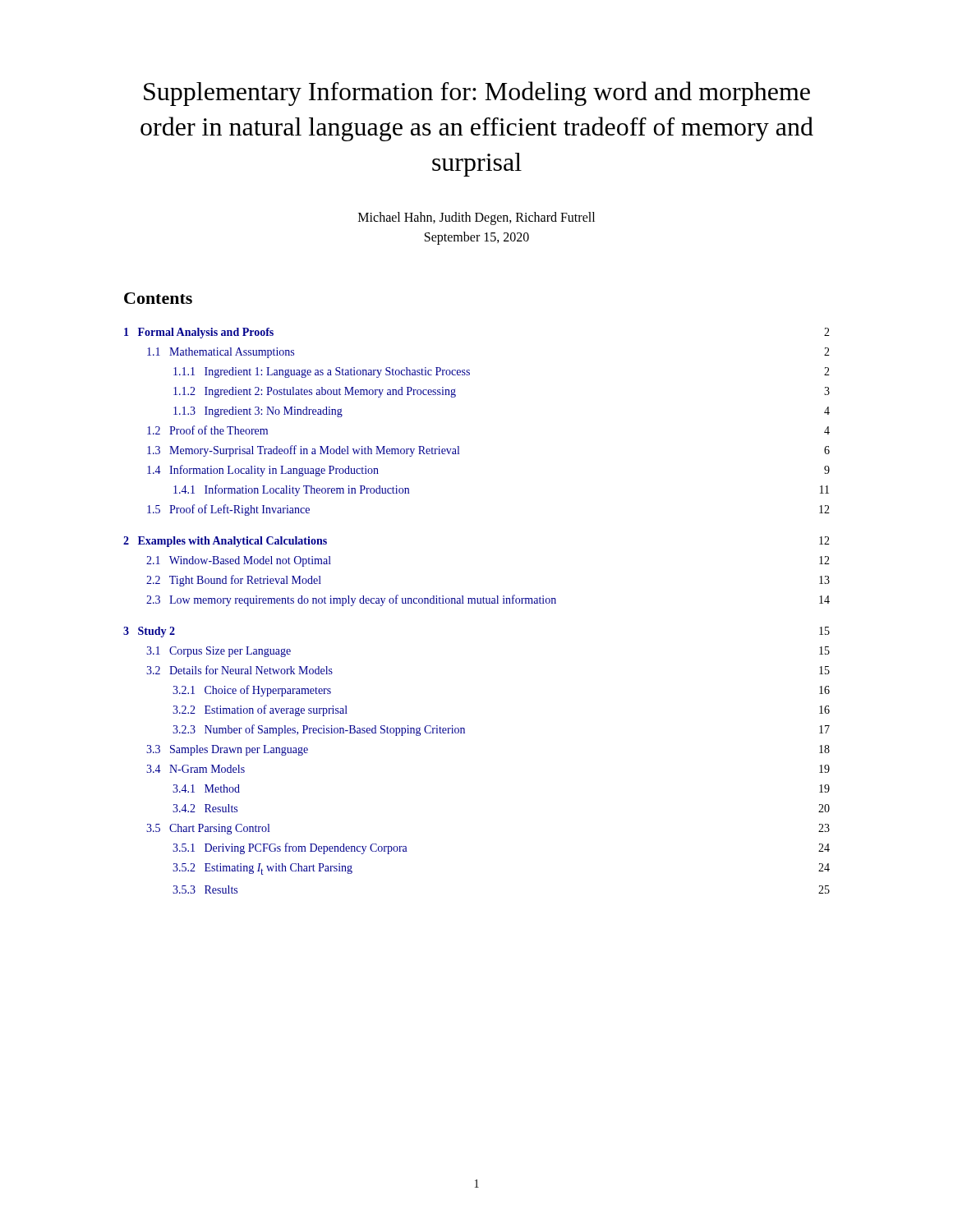The width and height of the screenshot is (953, 1232).
Task: Select the list item that reads "3 Memory-Surprisal Tradeoff in a Model with Memory"
Action: click(x=304, y=451)
